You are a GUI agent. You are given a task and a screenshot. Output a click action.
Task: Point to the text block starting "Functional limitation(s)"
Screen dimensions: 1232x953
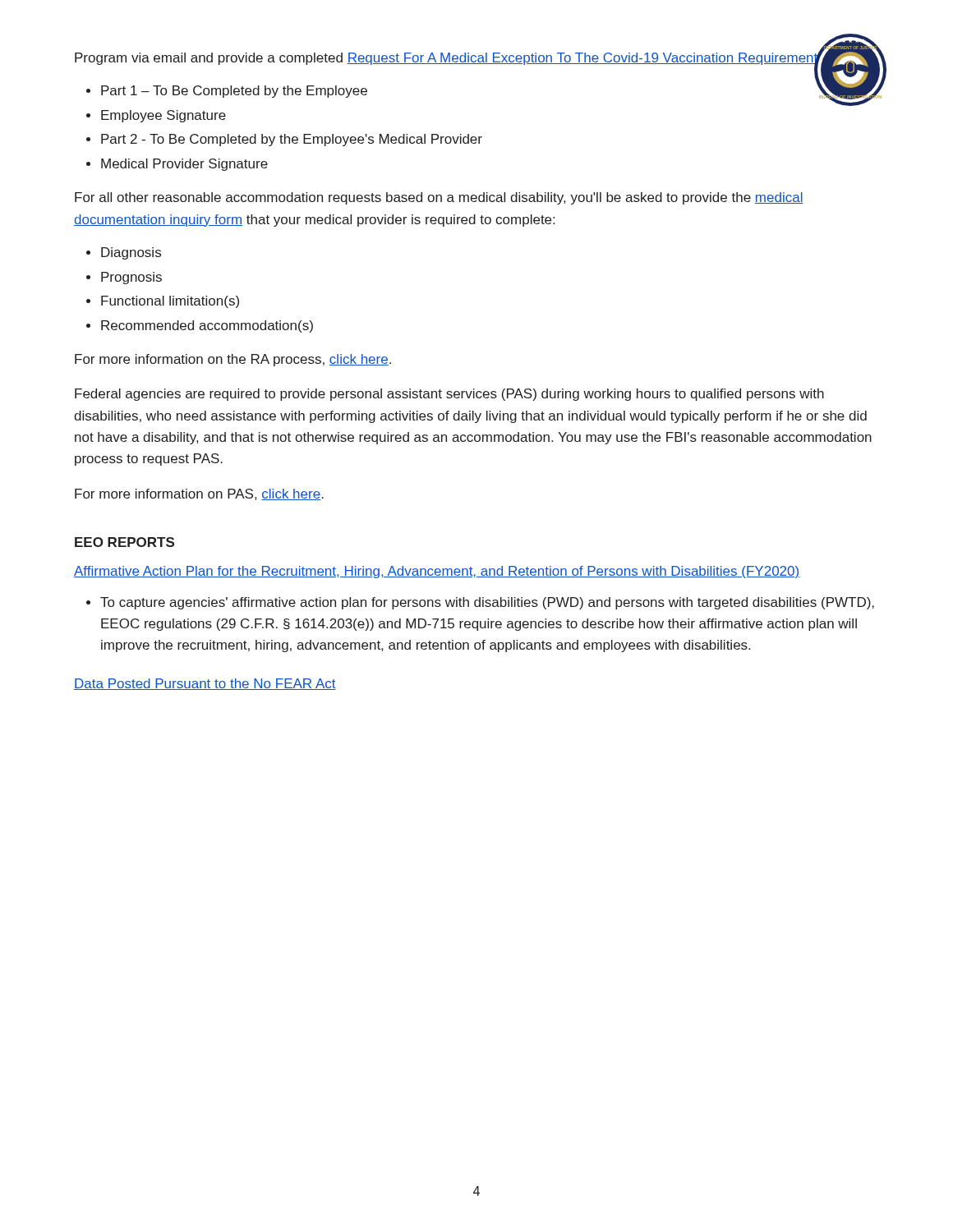pyautogui.click(x=170, y=301)
